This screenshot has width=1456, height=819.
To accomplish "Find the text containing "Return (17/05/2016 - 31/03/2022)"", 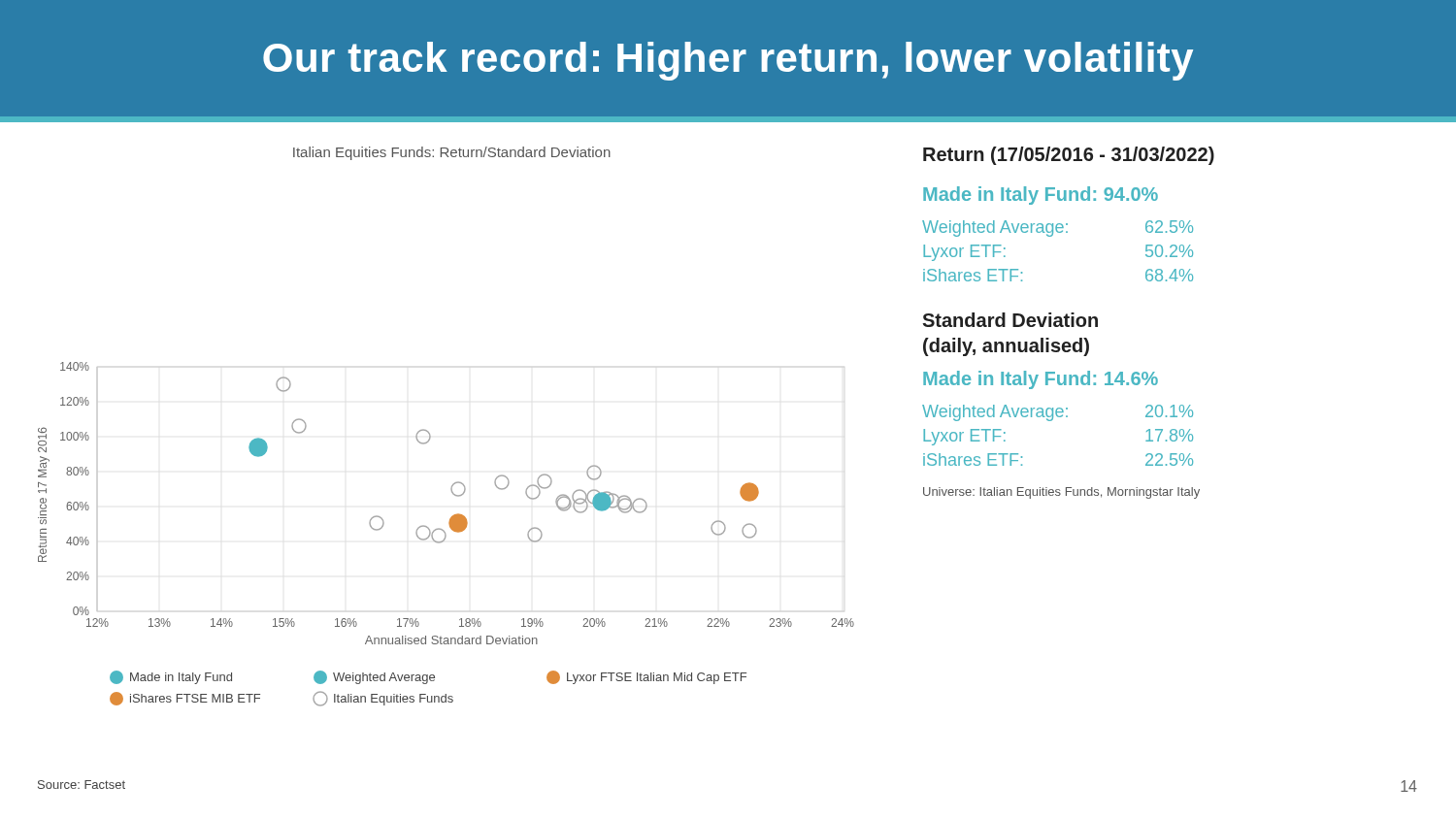I will tap(1068, 154).
